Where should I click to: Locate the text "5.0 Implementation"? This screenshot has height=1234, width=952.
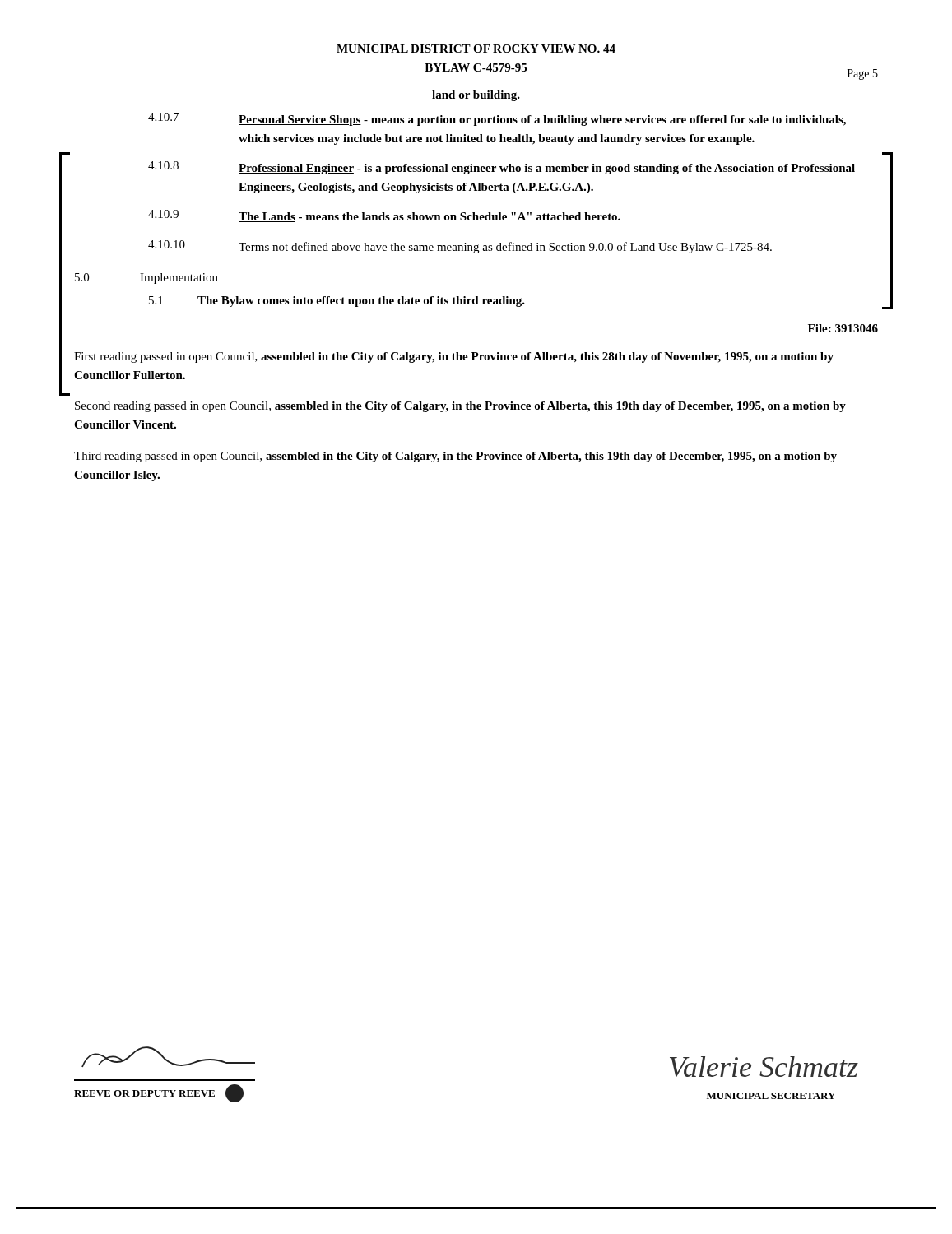(146, 278)
